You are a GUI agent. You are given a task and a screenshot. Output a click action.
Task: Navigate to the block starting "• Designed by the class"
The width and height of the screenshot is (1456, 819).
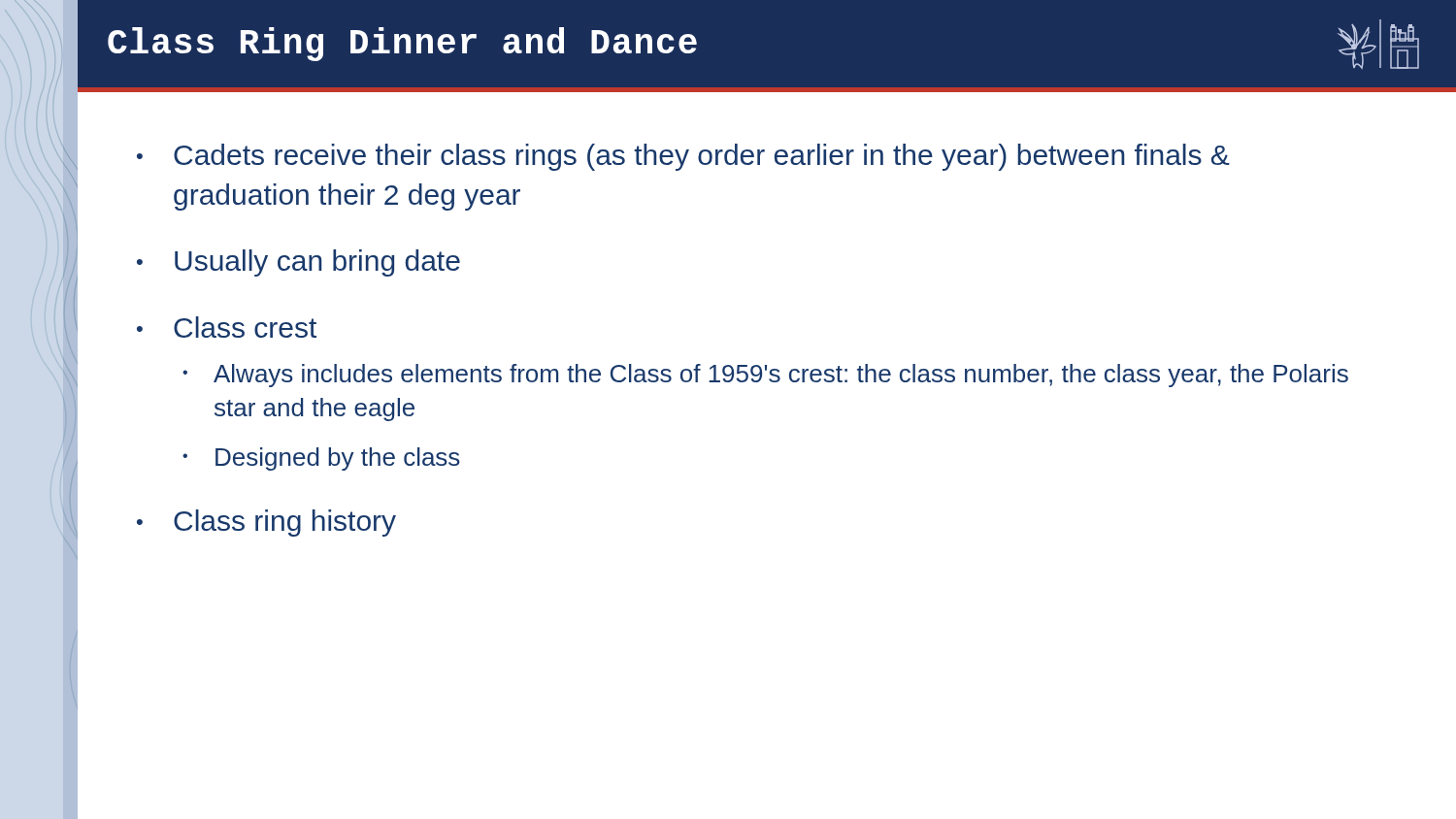pyautogui.click(x=321, y=459)
